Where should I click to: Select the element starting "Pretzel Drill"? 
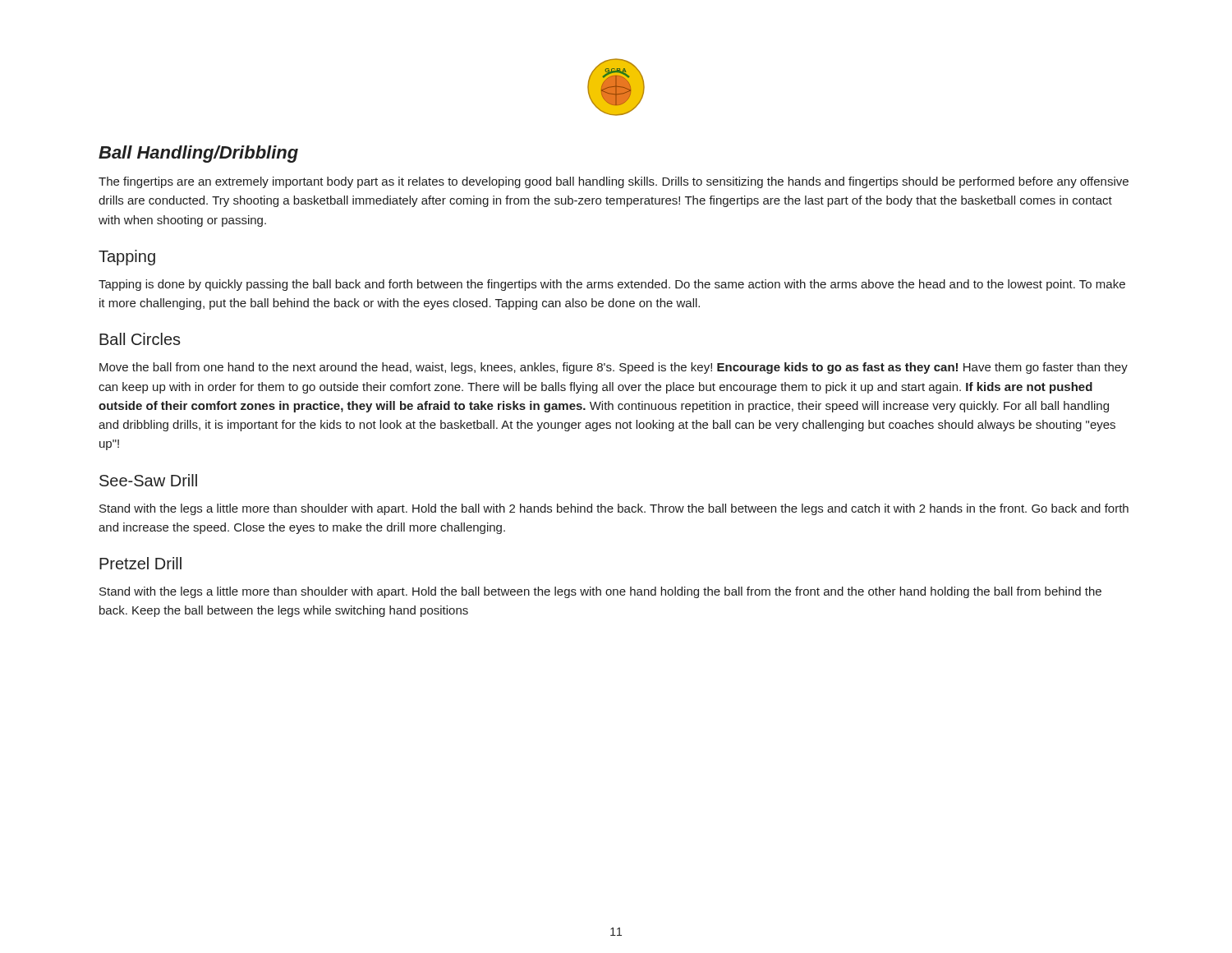click(x=140, y=563)
